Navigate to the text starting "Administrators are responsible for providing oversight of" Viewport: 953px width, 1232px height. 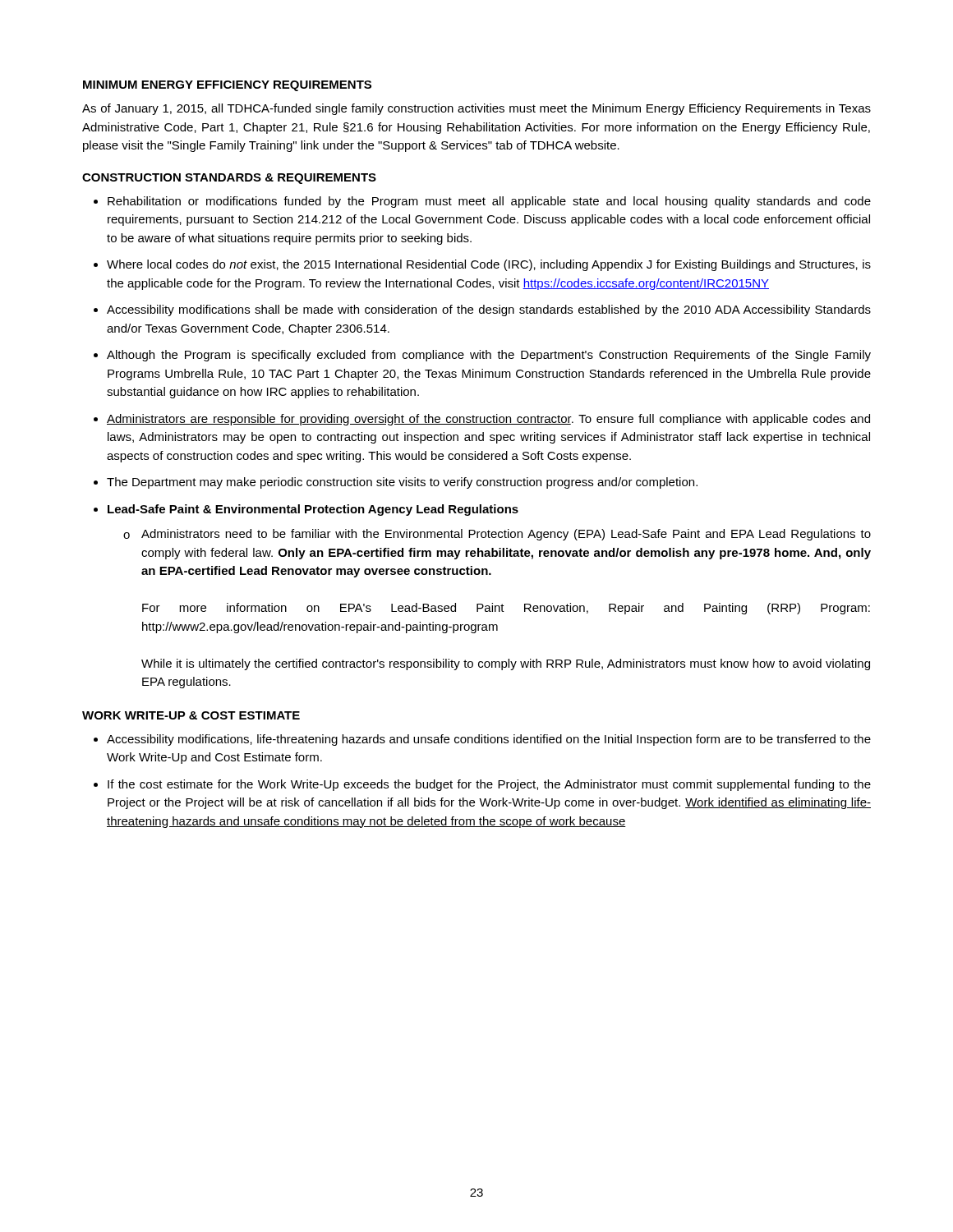pyautogui.click(x=489, y=437)
